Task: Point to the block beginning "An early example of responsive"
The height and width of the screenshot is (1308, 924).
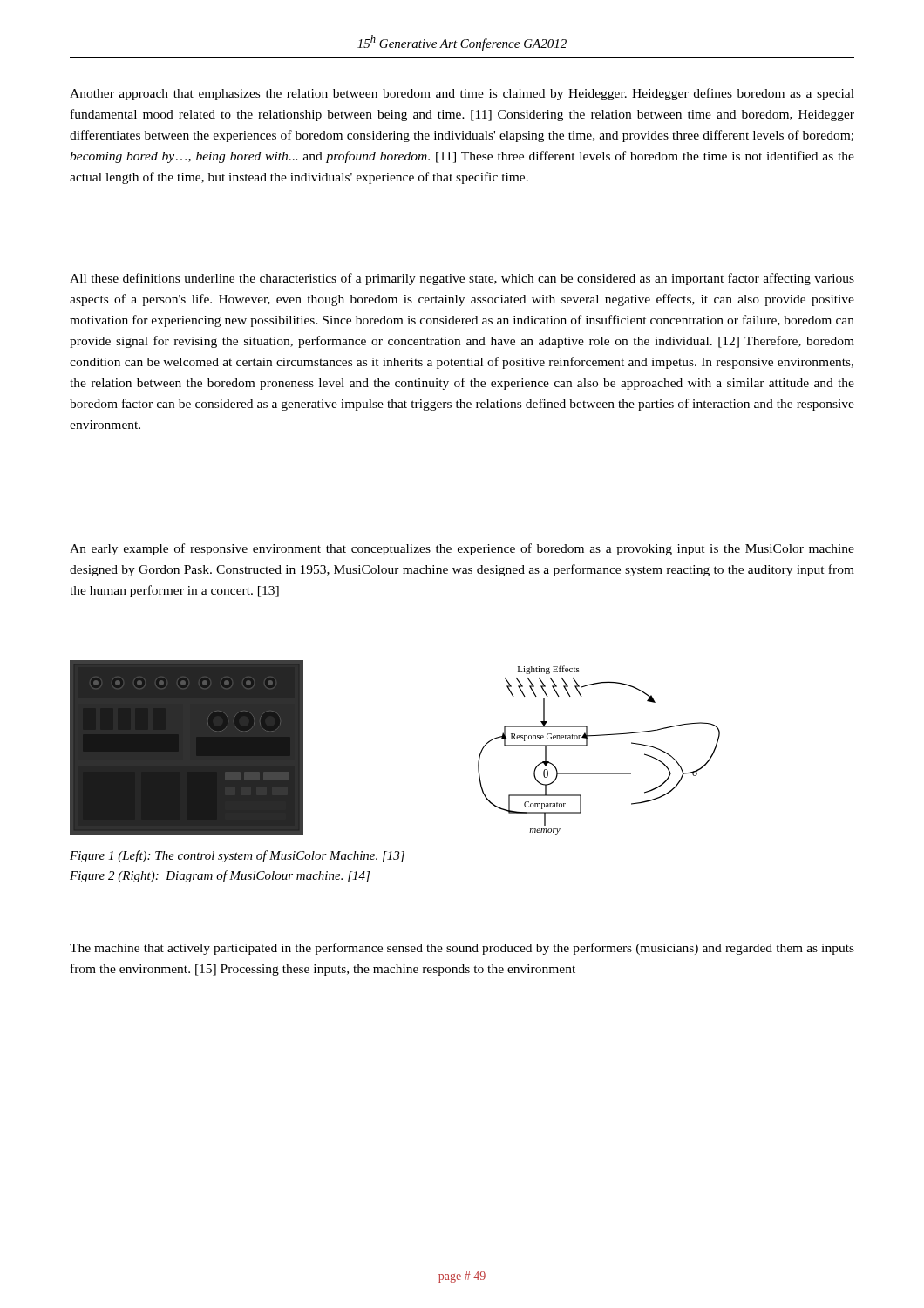Action: point(462,569)
